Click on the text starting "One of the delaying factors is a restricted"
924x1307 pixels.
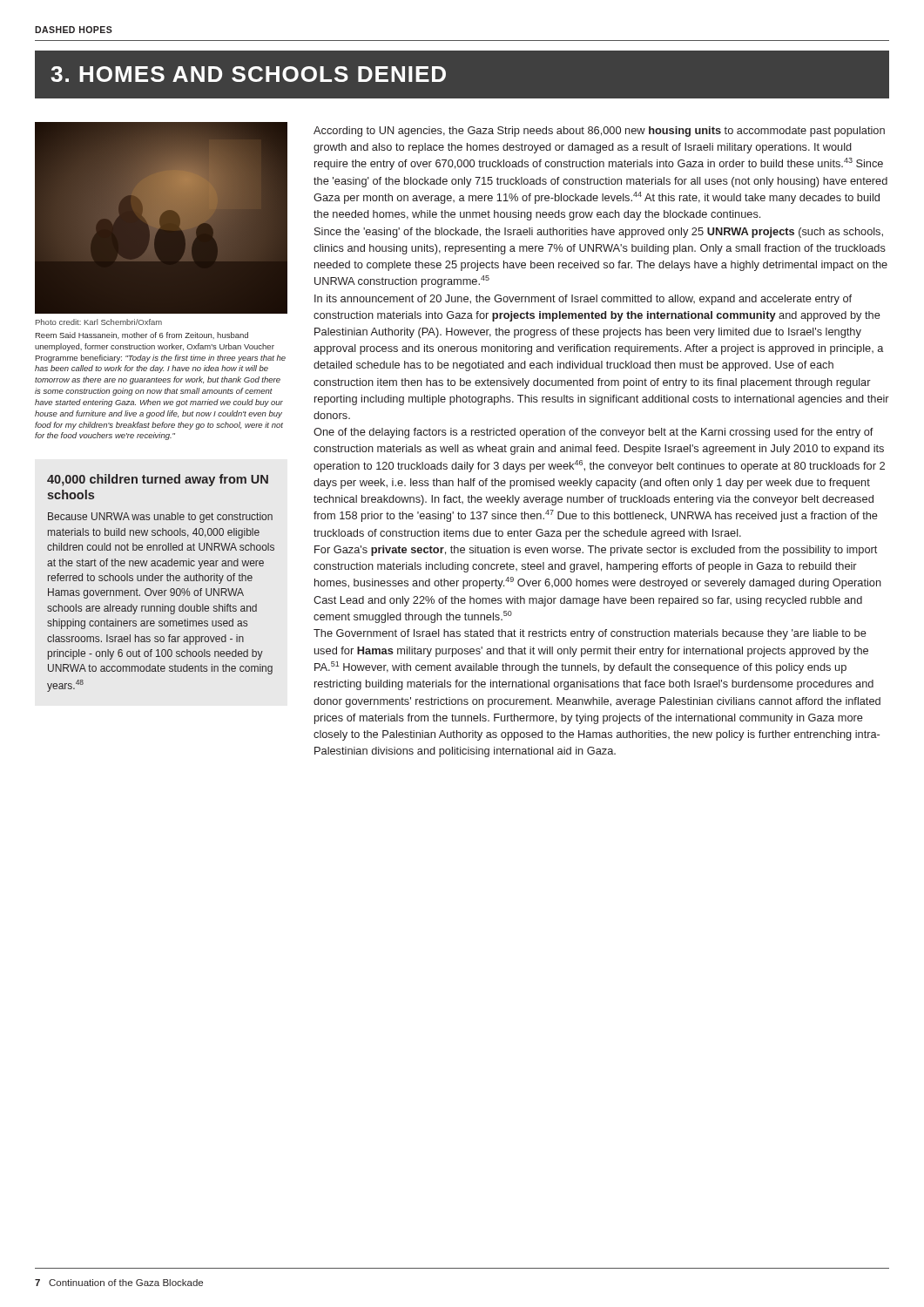point(601,482)
